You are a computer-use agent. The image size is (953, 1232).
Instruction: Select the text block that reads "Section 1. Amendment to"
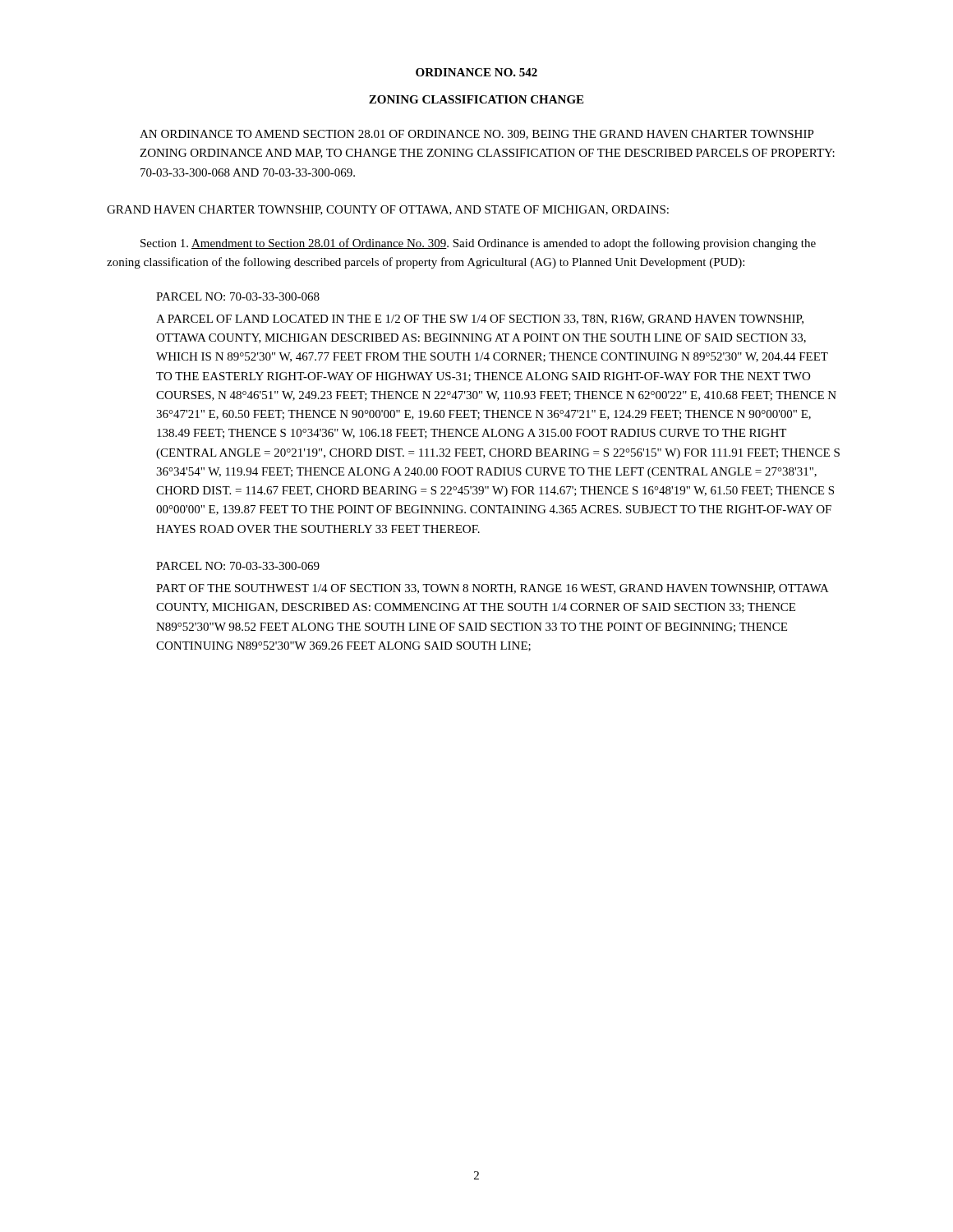tap(461, 253)
